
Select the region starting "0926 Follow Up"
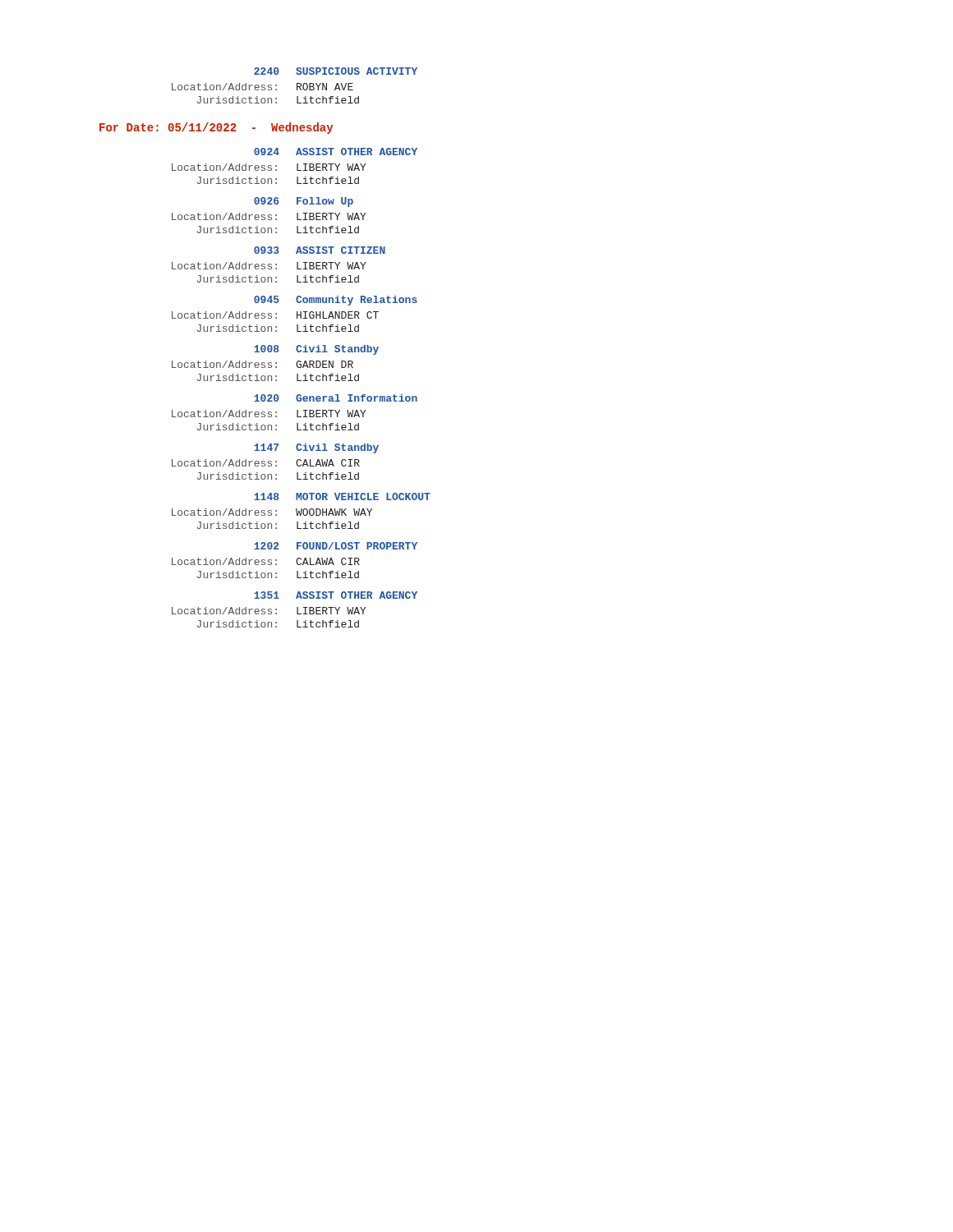[304, 202]
